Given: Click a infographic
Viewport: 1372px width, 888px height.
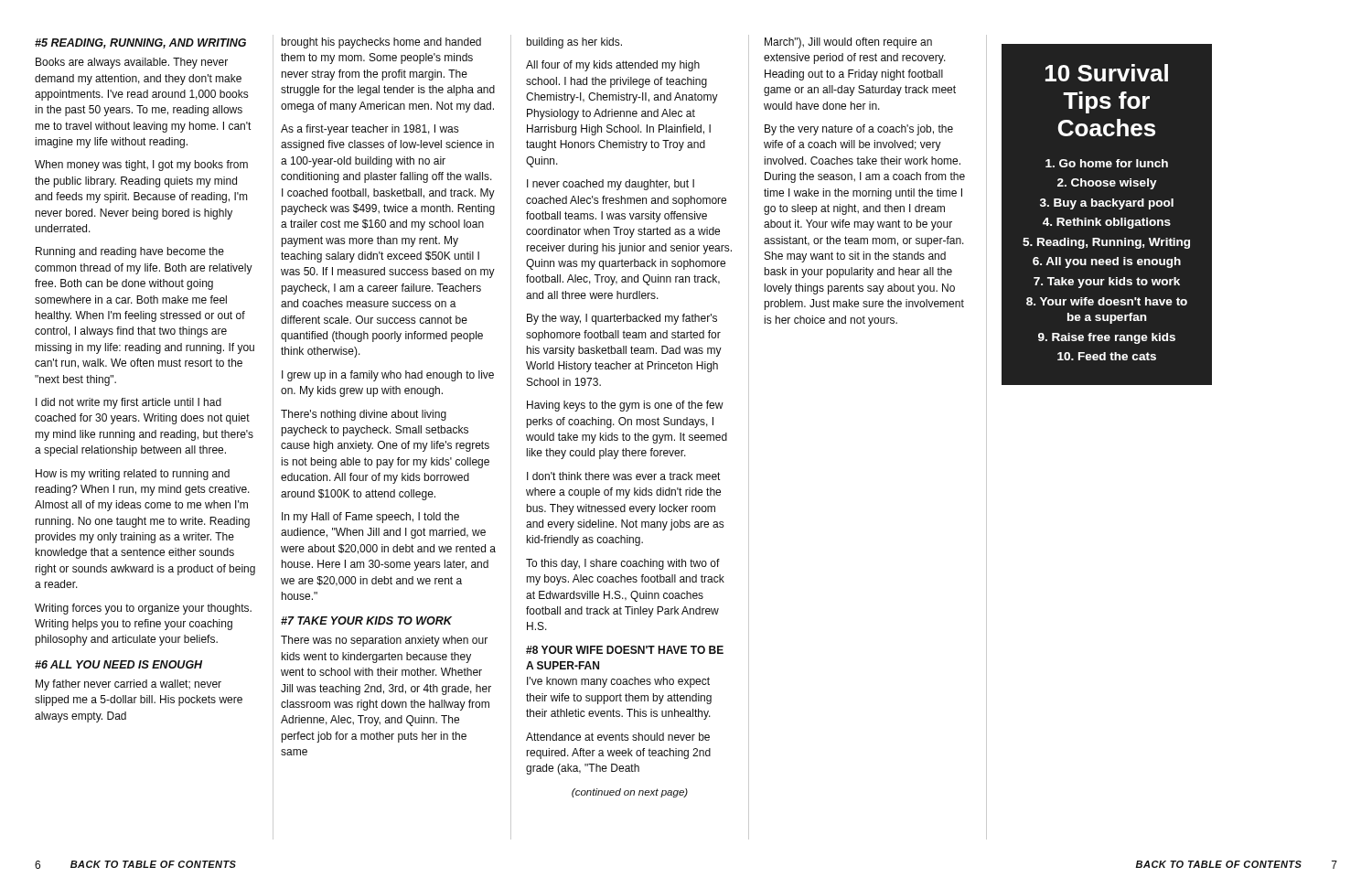Looking at the screenshot, I should 1113,214.
